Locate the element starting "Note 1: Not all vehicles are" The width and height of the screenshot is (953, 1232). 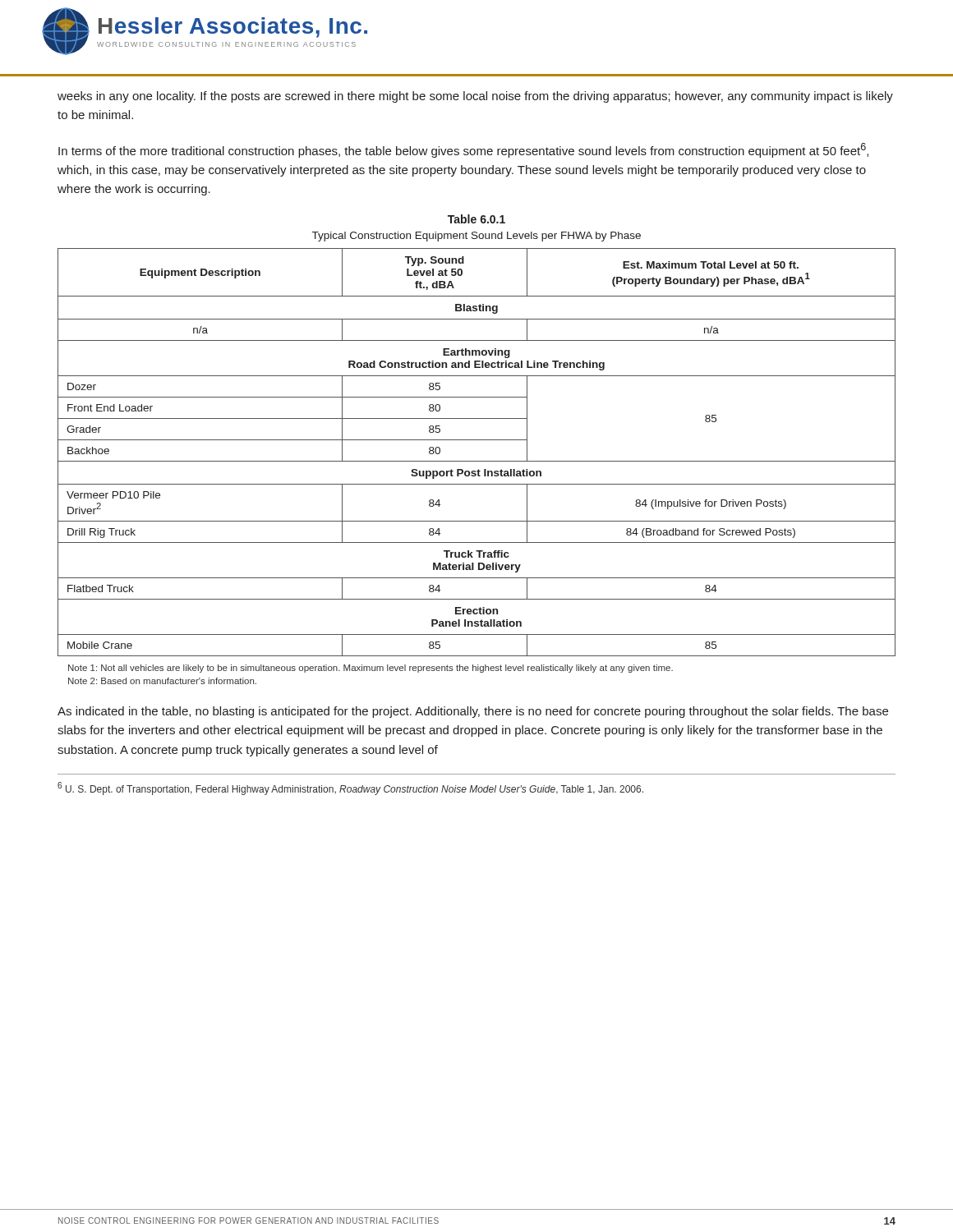tap(481, 675)
